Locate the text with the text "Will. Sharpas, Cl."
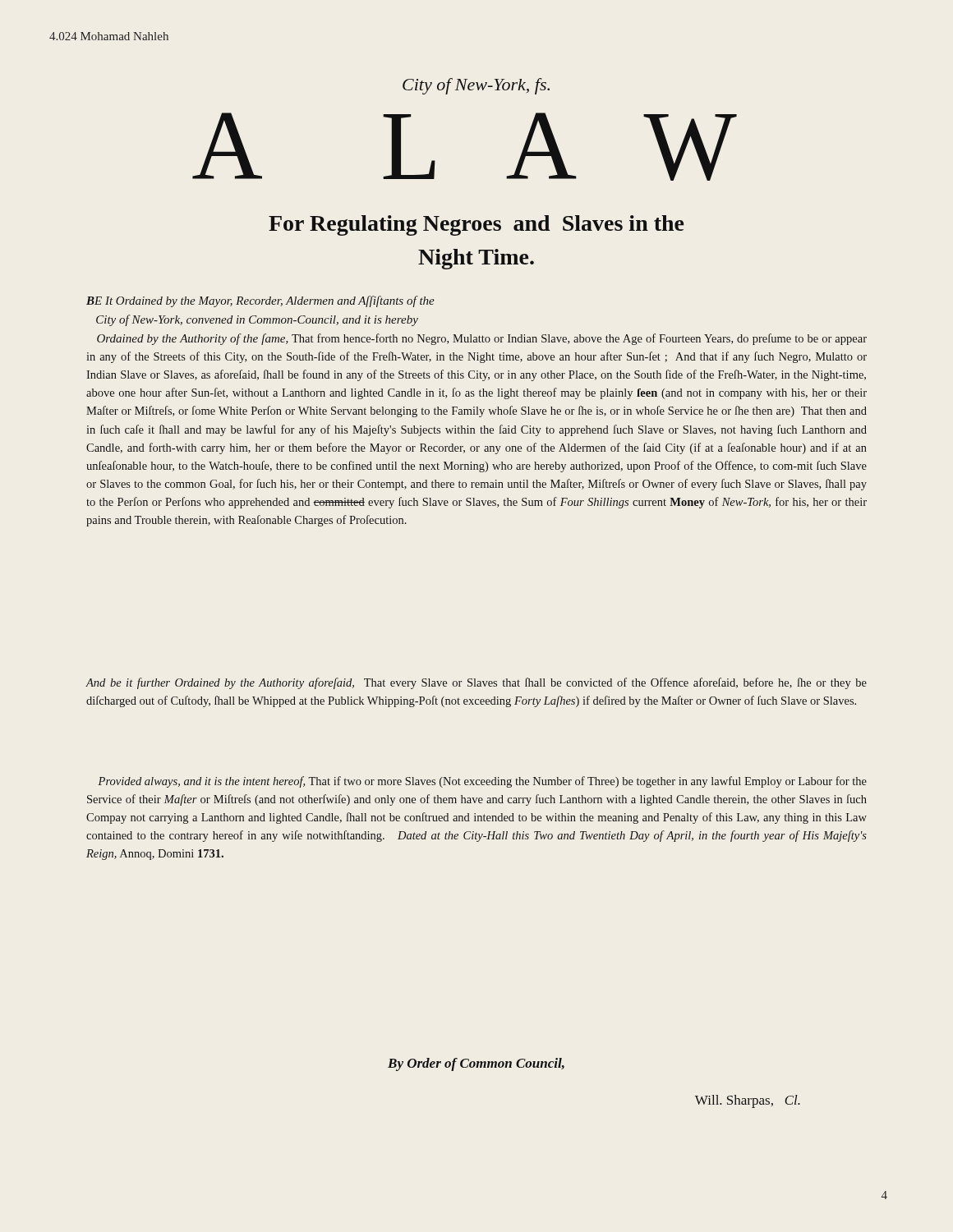 [x=748, y=1100]
